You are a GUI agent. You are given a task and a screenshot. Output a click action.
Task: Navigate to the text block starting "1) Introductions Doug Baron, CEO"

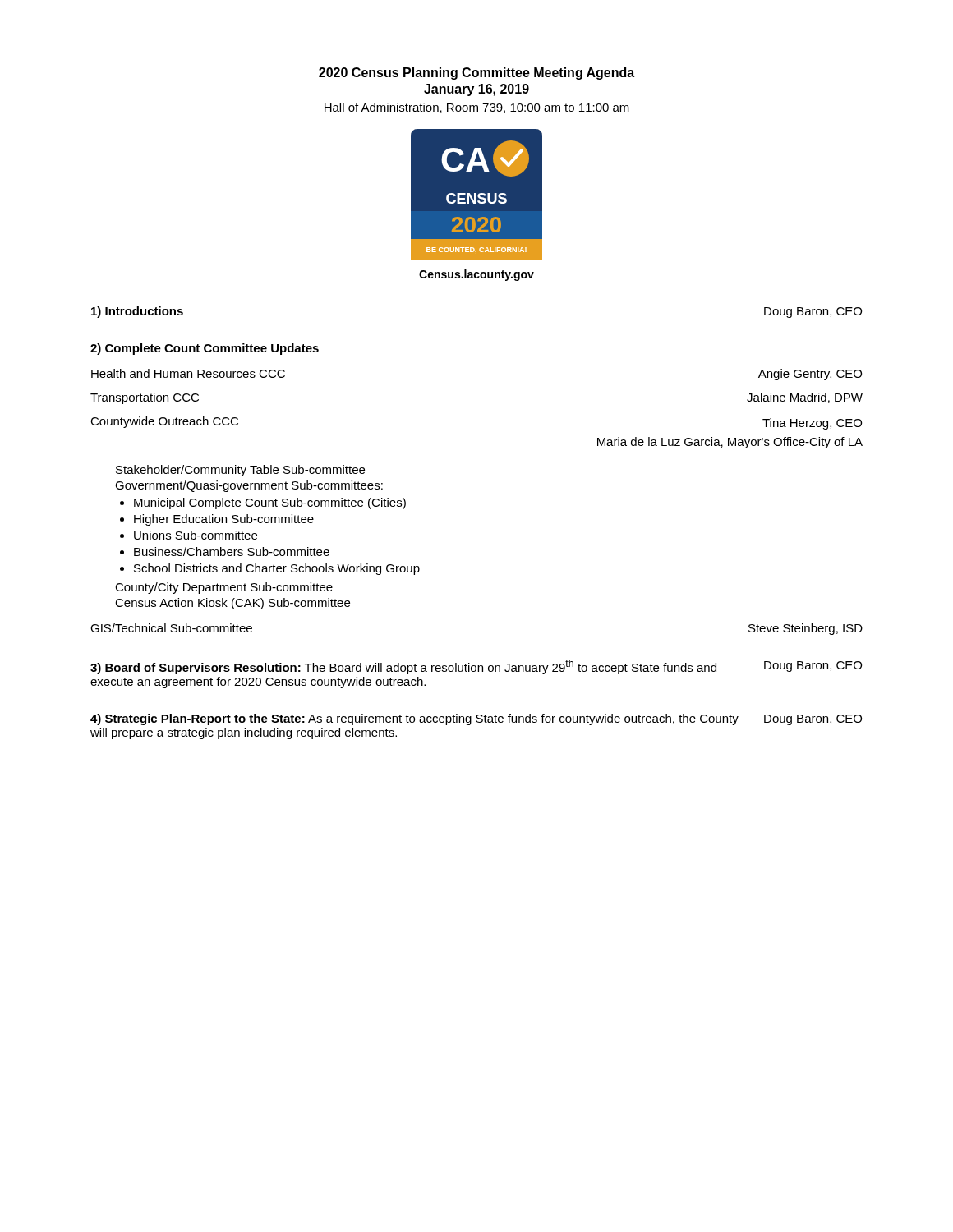(142, 312)
